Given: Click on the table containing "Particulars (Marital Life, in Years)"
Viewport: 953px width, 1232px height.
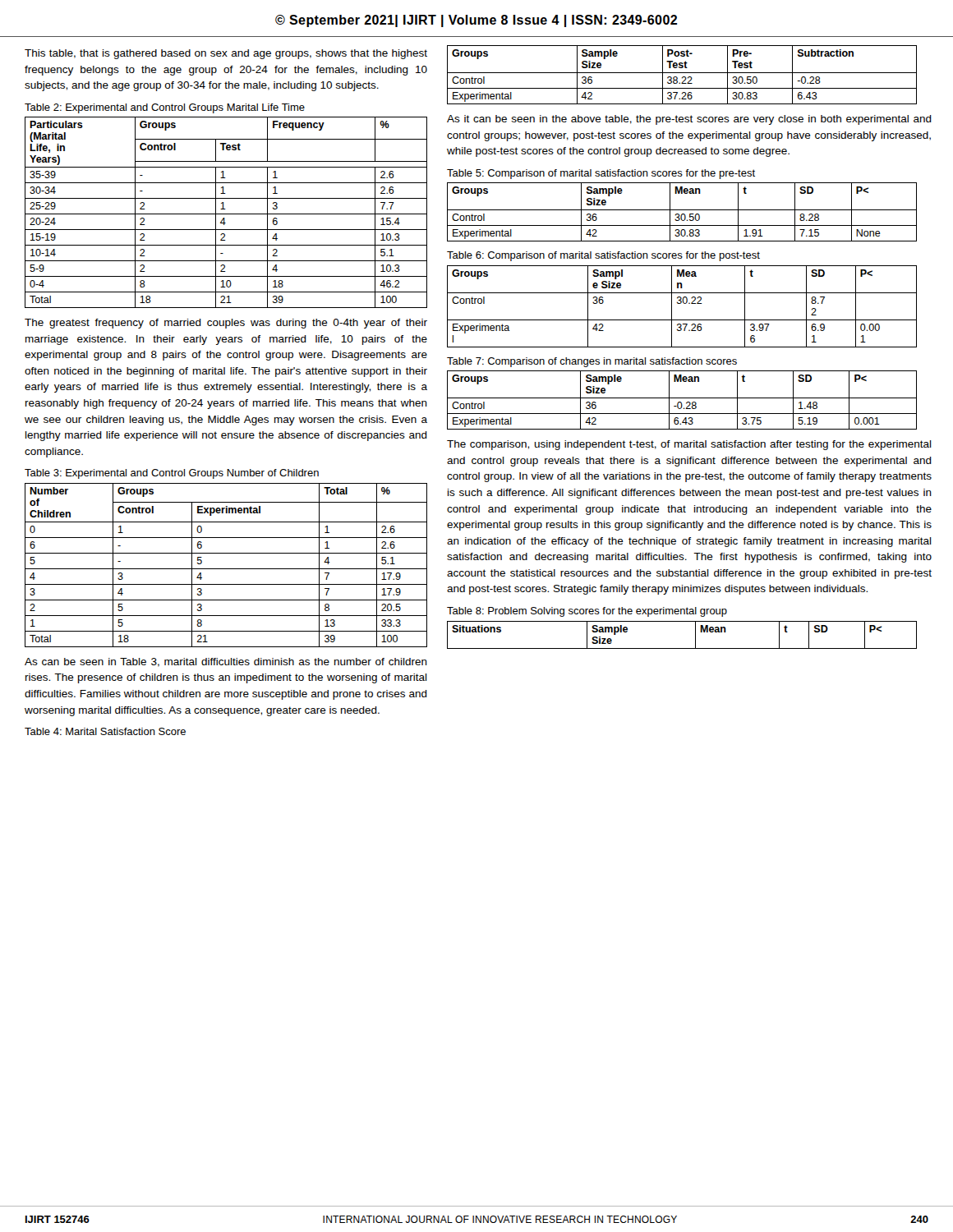Looking at the screenshot, I should pyautogui.click(x=226, y=213).
